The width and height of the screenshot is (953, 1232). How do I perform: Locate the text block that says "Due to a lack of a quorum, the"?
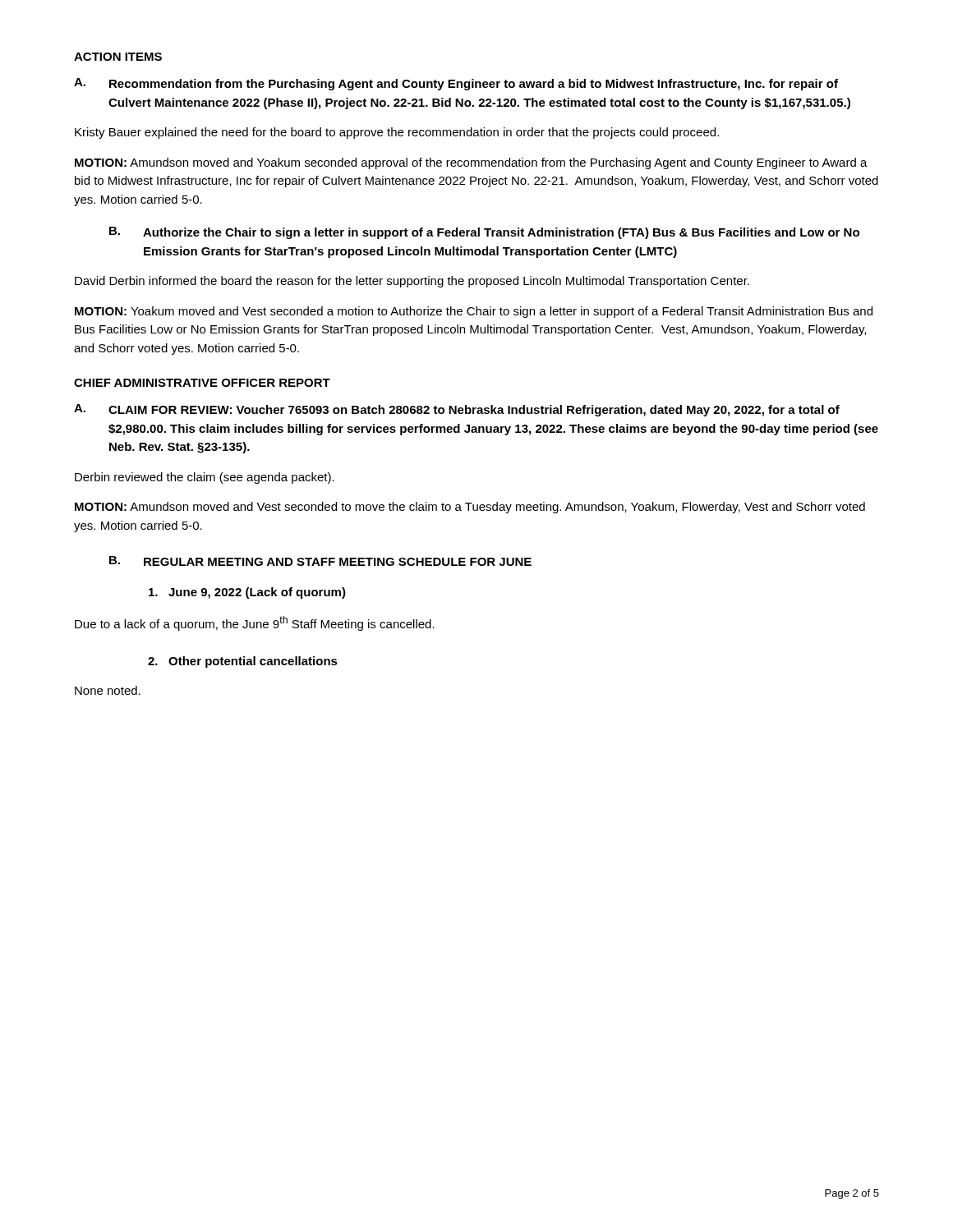click(254, 623)
